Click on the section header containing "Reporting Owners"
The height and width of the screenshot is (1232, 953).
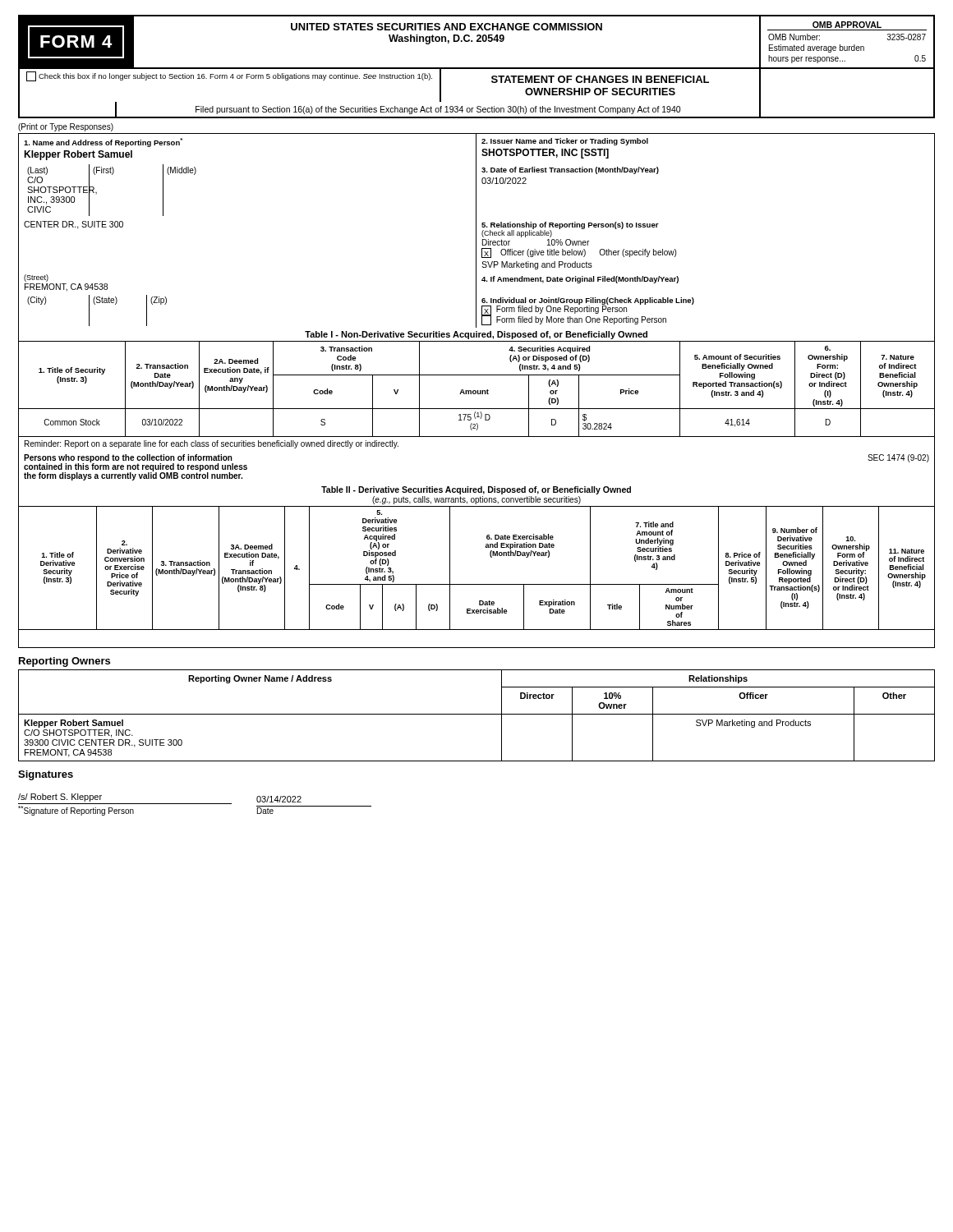tap(64, 660)
